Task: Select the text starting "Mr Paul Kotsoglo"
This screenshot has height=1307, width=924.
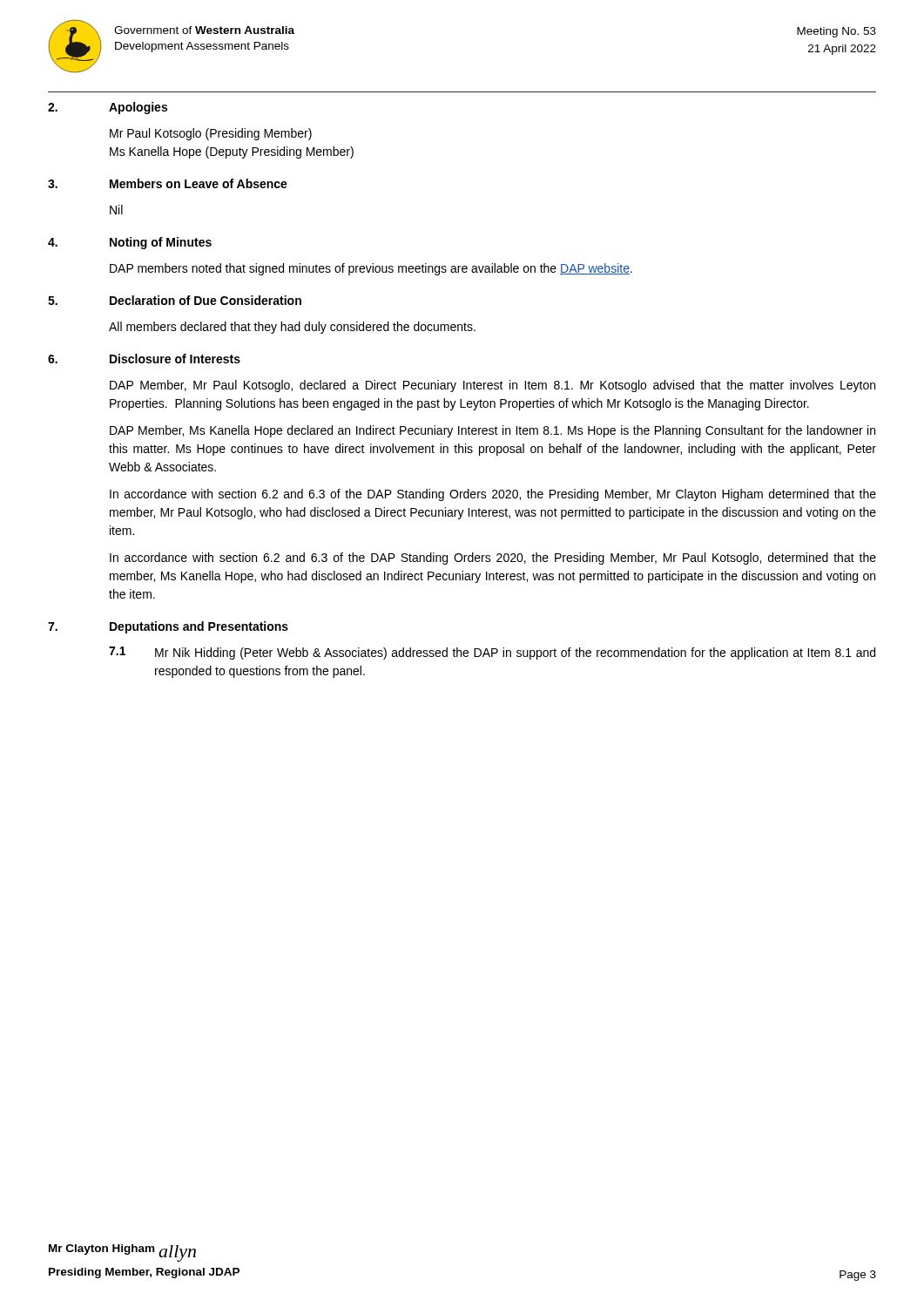Action: pyautogui.click(x=211, y=134)
